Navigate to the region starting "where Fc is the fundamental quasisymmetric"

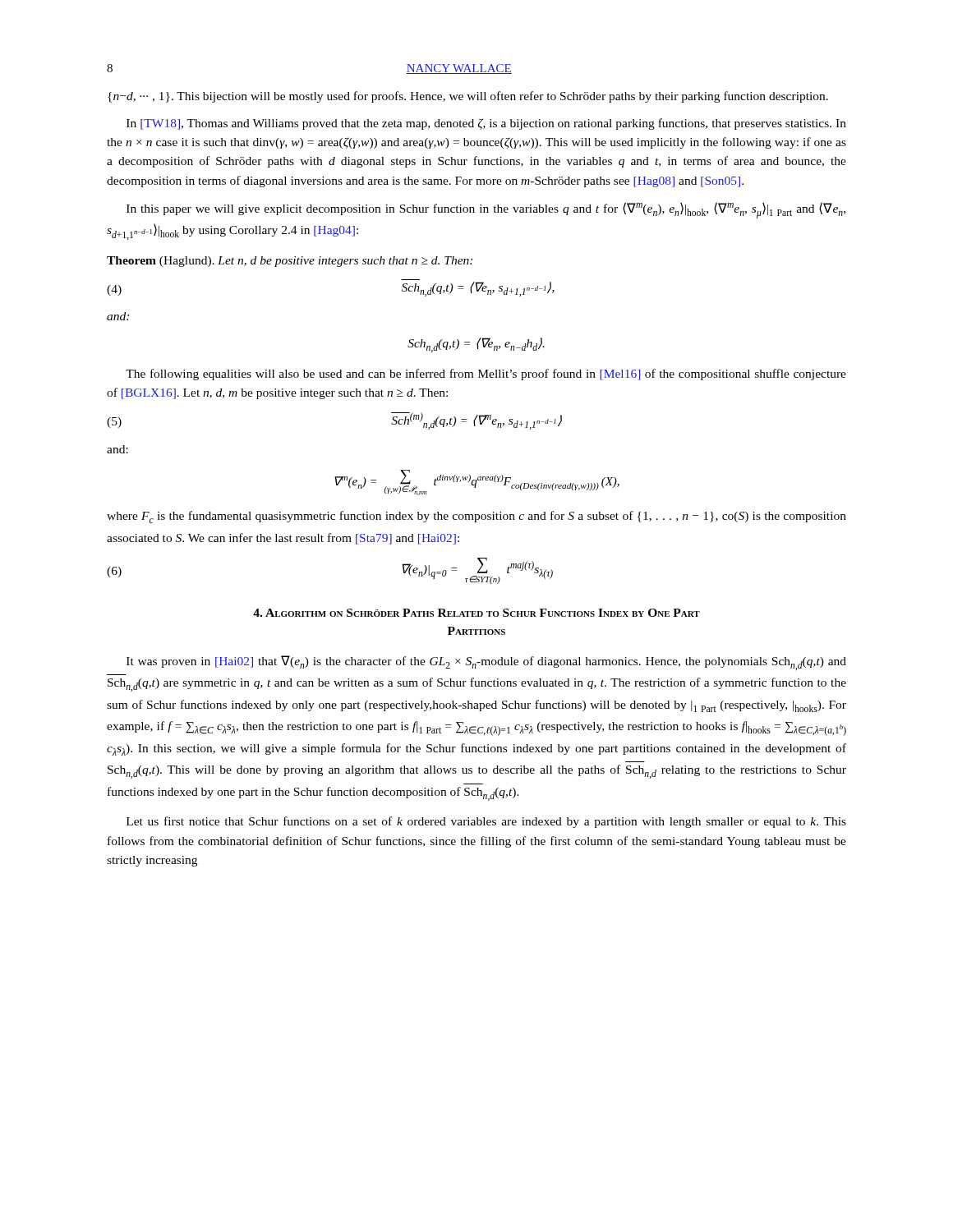click(476, 527)
